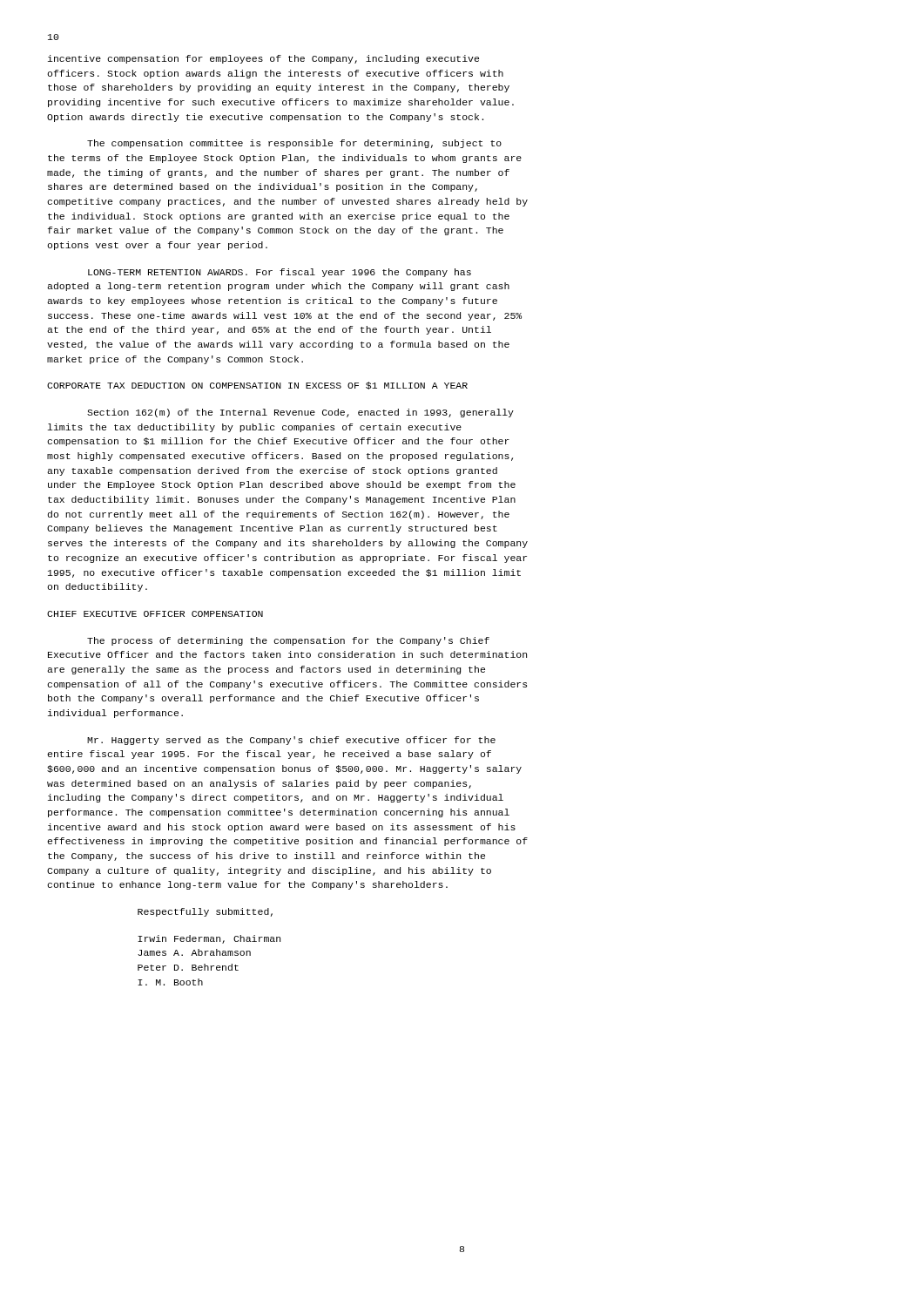The height and width of the screenshot is (1307, 924).
Task: Navigate to the element starting "The process of determining the compensation for the"
Action: tap(462, 677)
